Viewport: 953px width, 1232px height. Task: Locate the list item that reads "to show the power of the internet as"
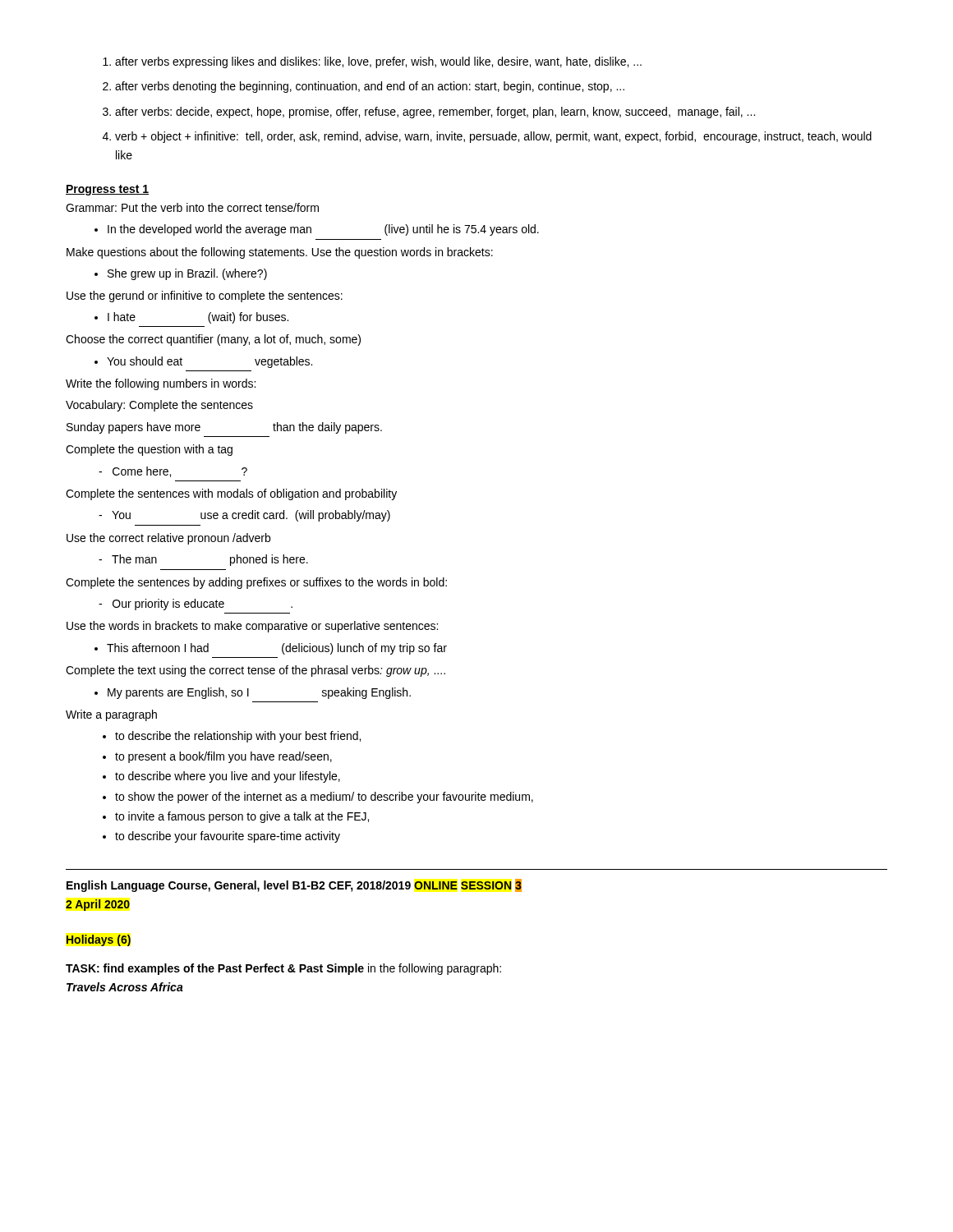tap(324, 796)
